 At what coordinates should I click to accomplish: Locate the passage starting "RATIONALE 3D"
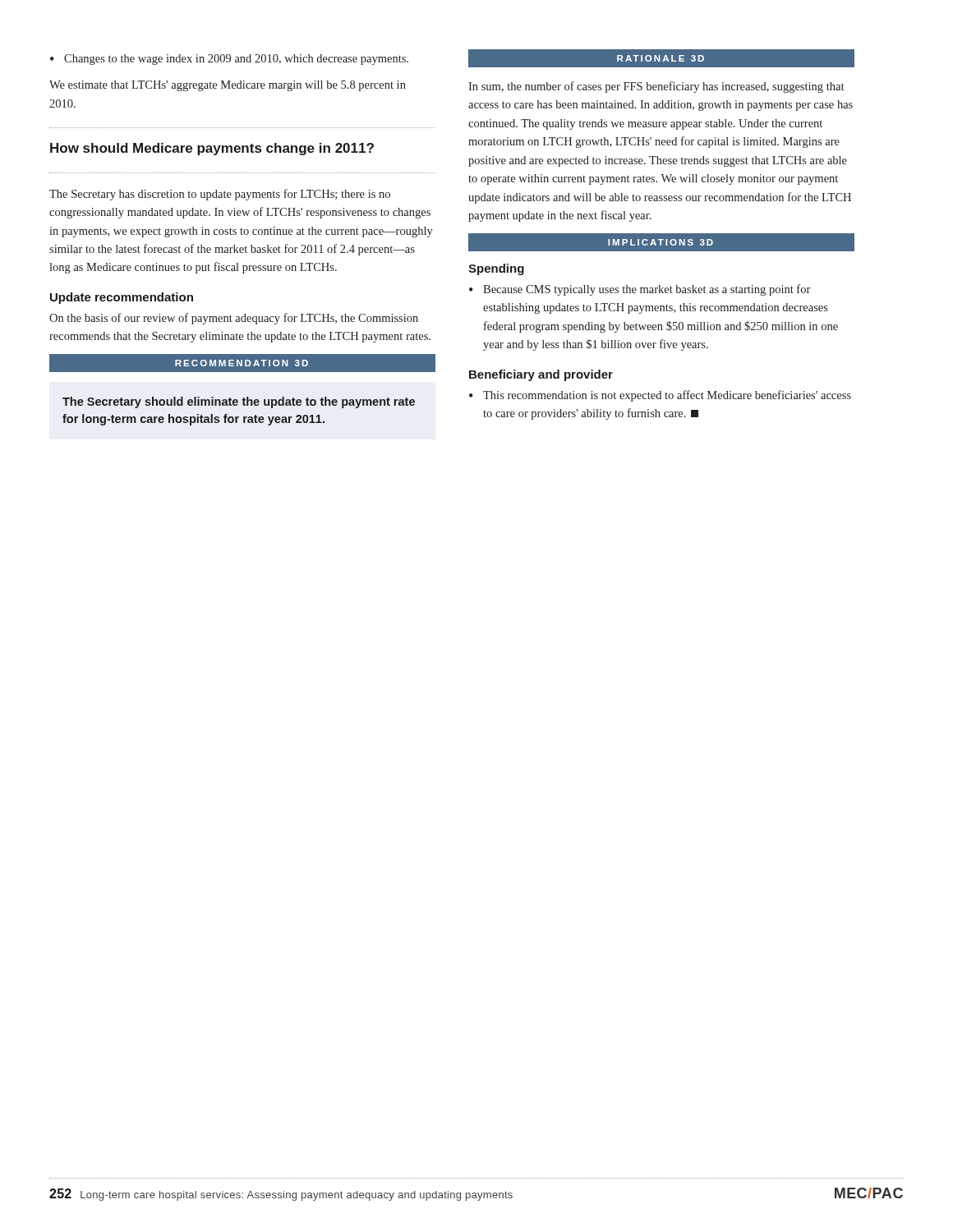661,58
